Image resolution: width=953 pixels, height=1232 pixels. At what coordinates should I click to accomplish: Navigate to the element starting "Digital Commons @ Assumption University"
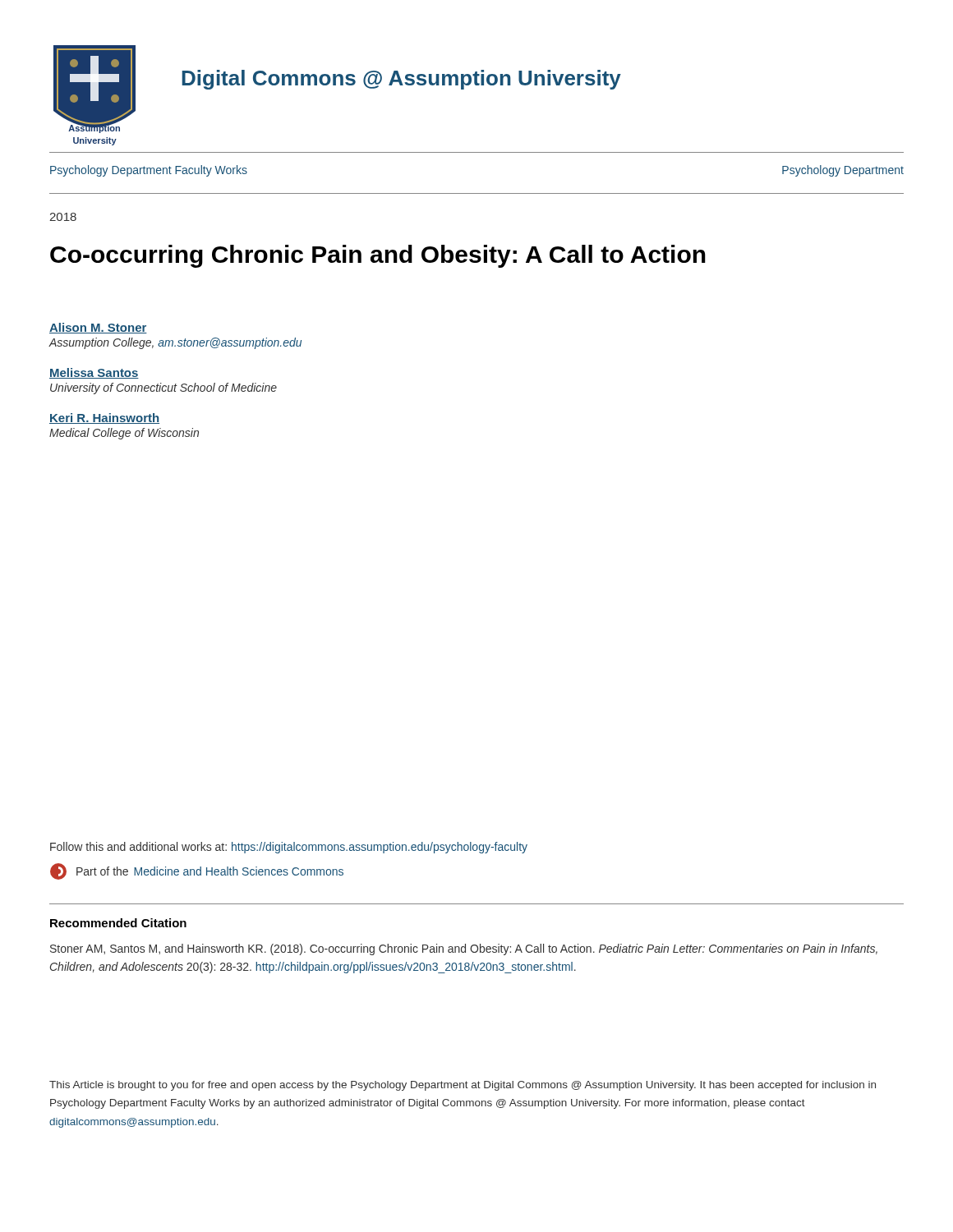coord(401,78)
